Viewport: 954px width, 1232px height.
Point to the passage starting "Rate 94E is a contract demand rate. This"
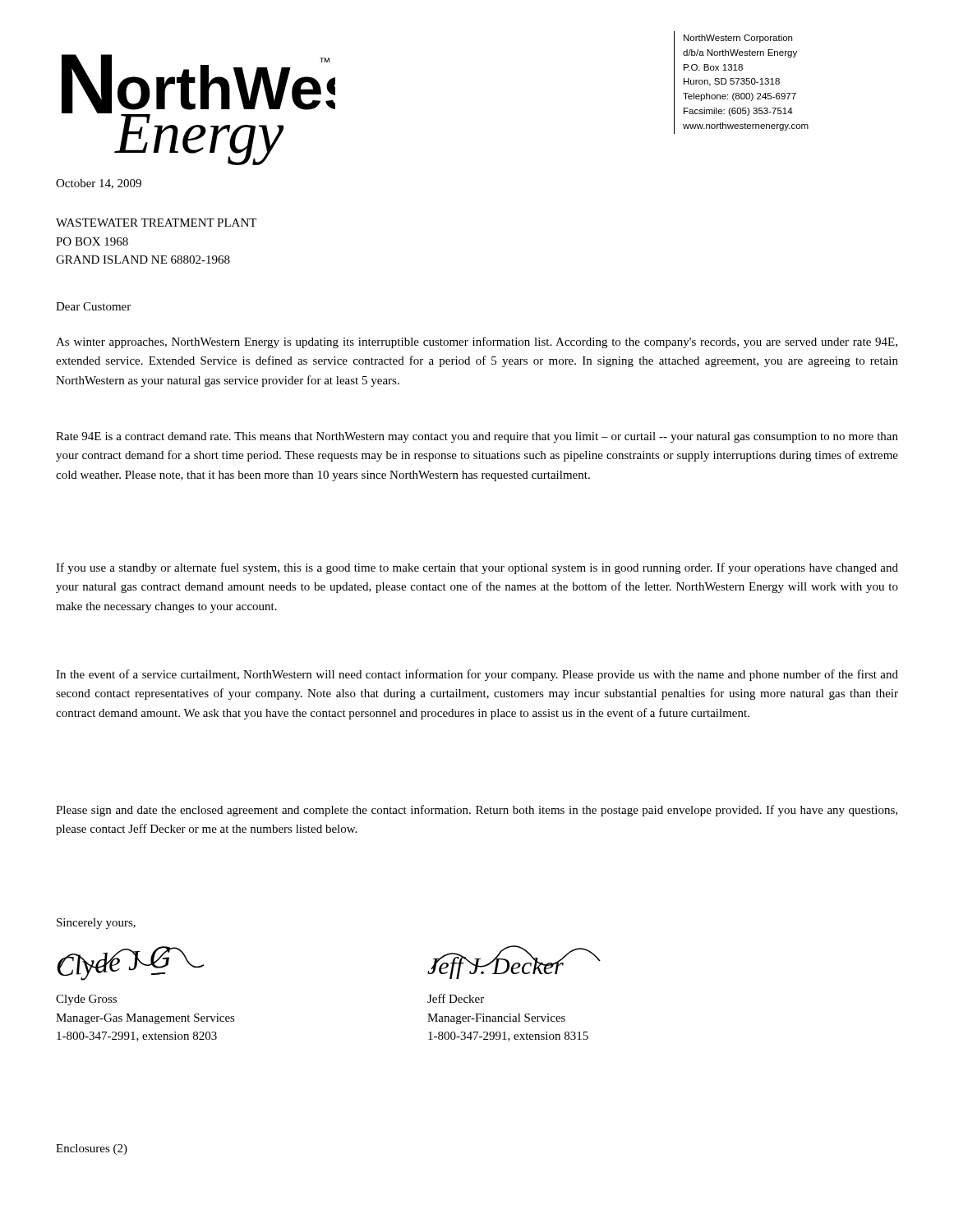pos(477,455)
